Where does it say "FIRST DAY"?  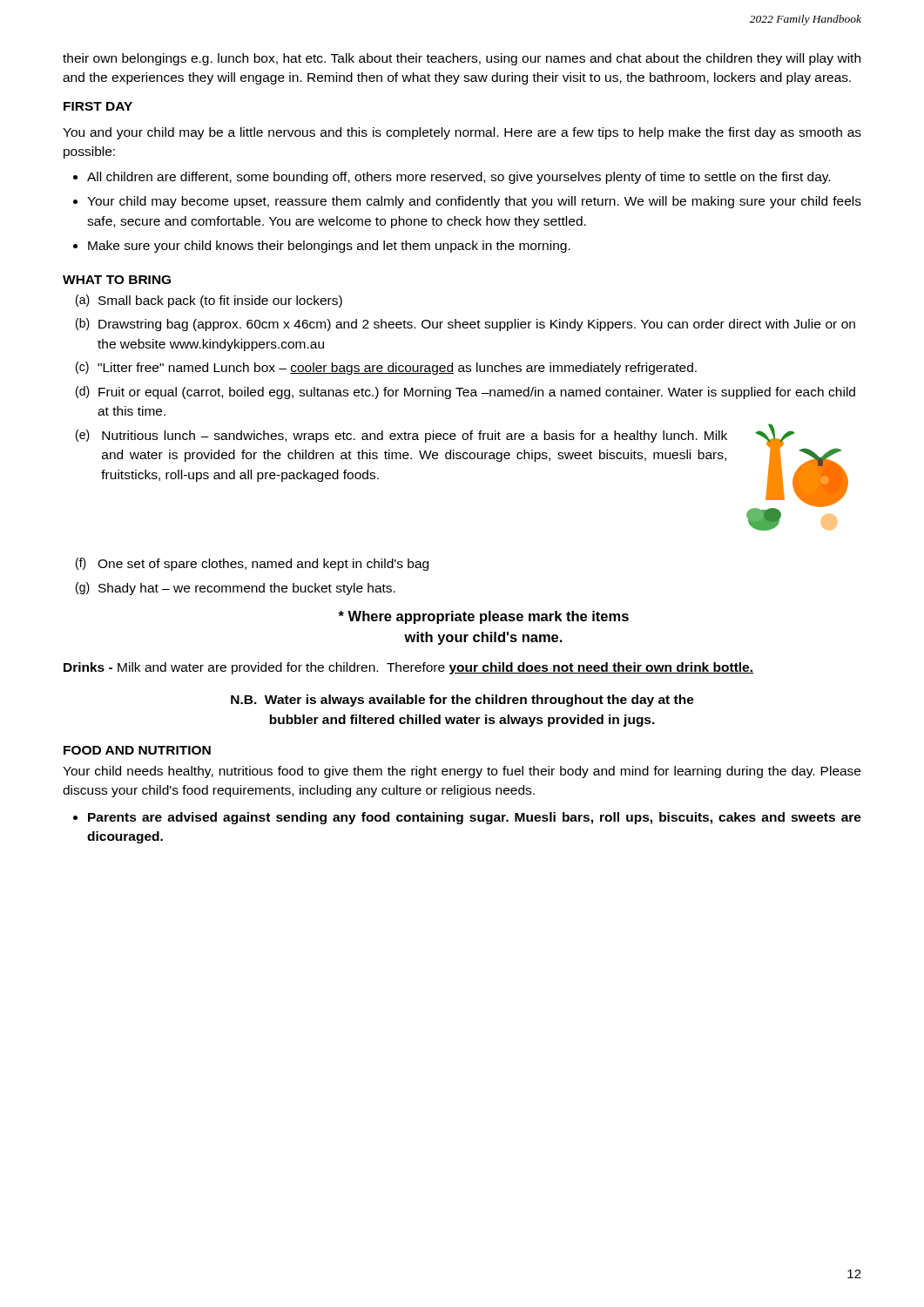[x=98, y=106]
